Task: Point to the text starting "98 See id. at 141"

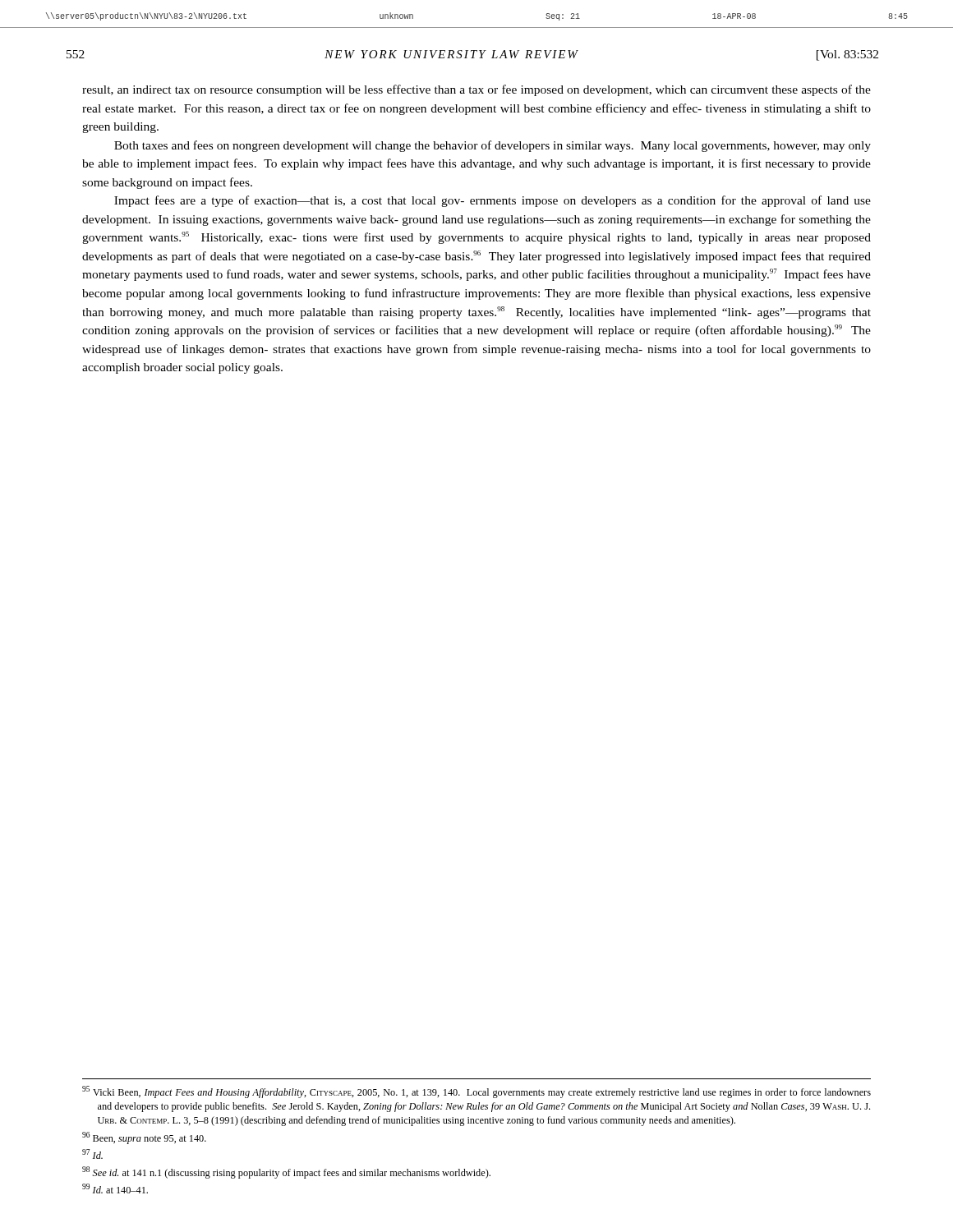Action: [287, 1172]
